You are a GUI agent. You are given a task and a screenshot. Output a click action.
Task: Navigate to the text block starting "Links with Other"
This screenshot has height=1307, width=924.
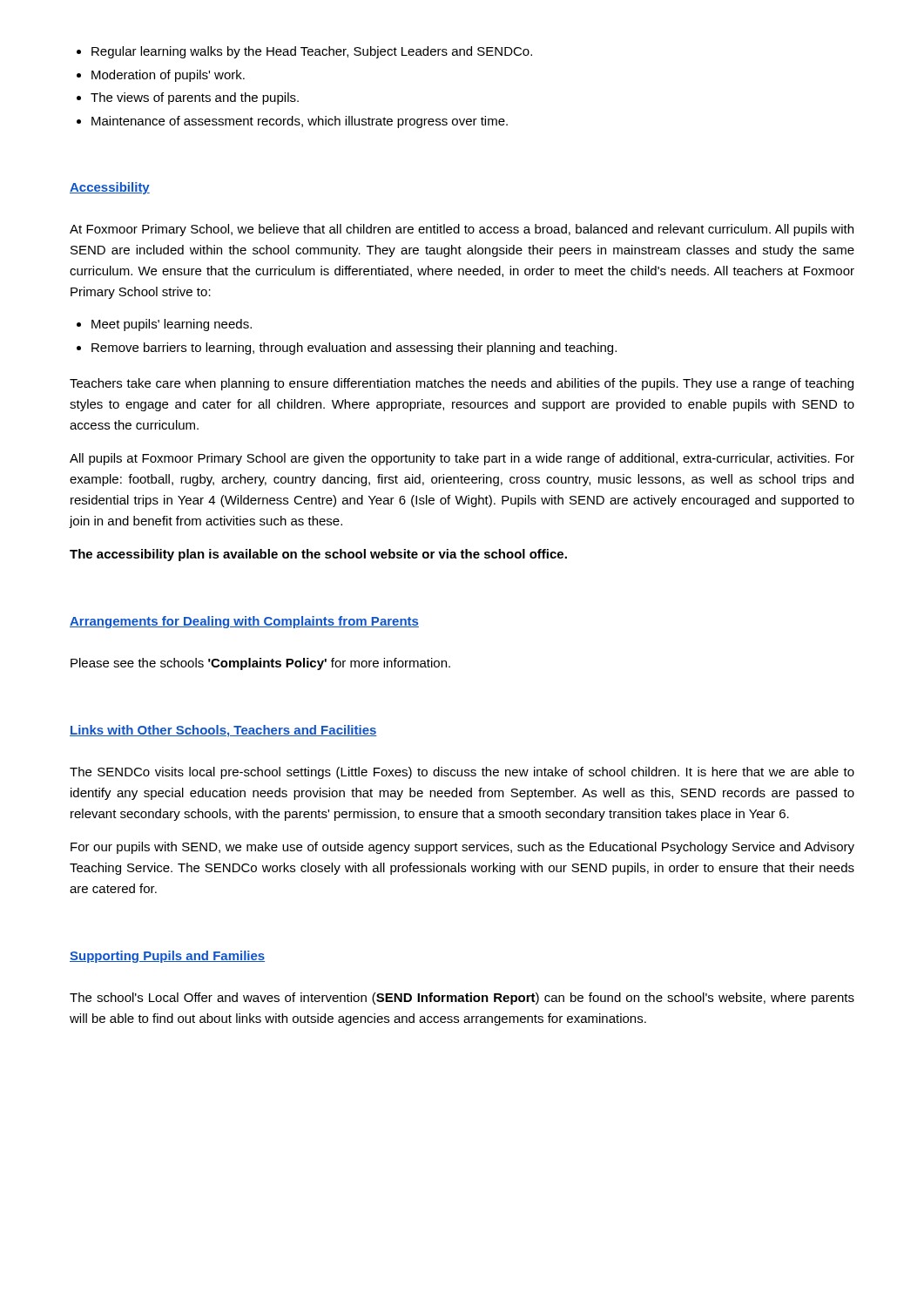pos(223,730)
